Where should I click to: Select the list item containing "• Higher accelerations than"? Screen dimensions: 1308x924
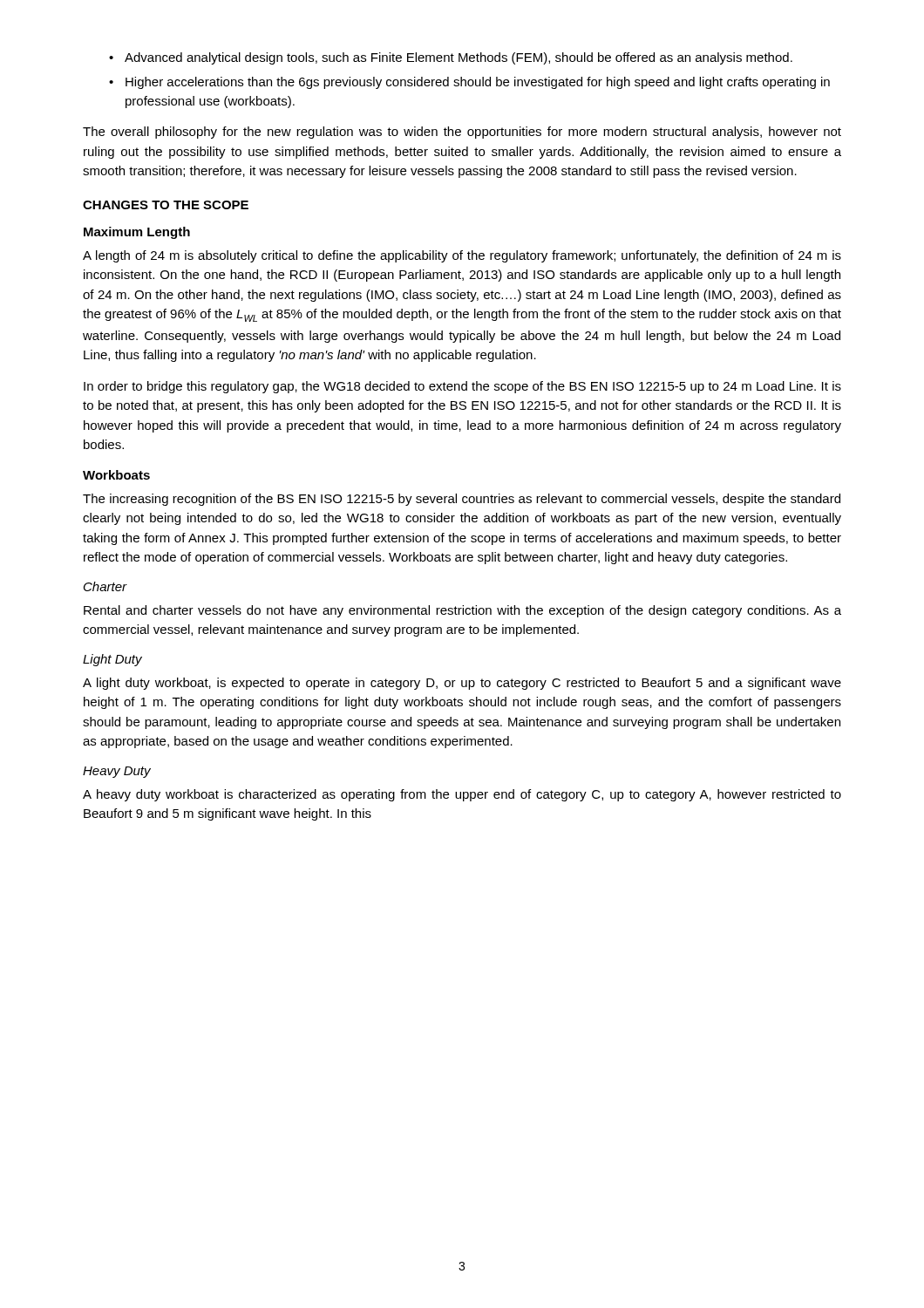(x=475, y=91)
